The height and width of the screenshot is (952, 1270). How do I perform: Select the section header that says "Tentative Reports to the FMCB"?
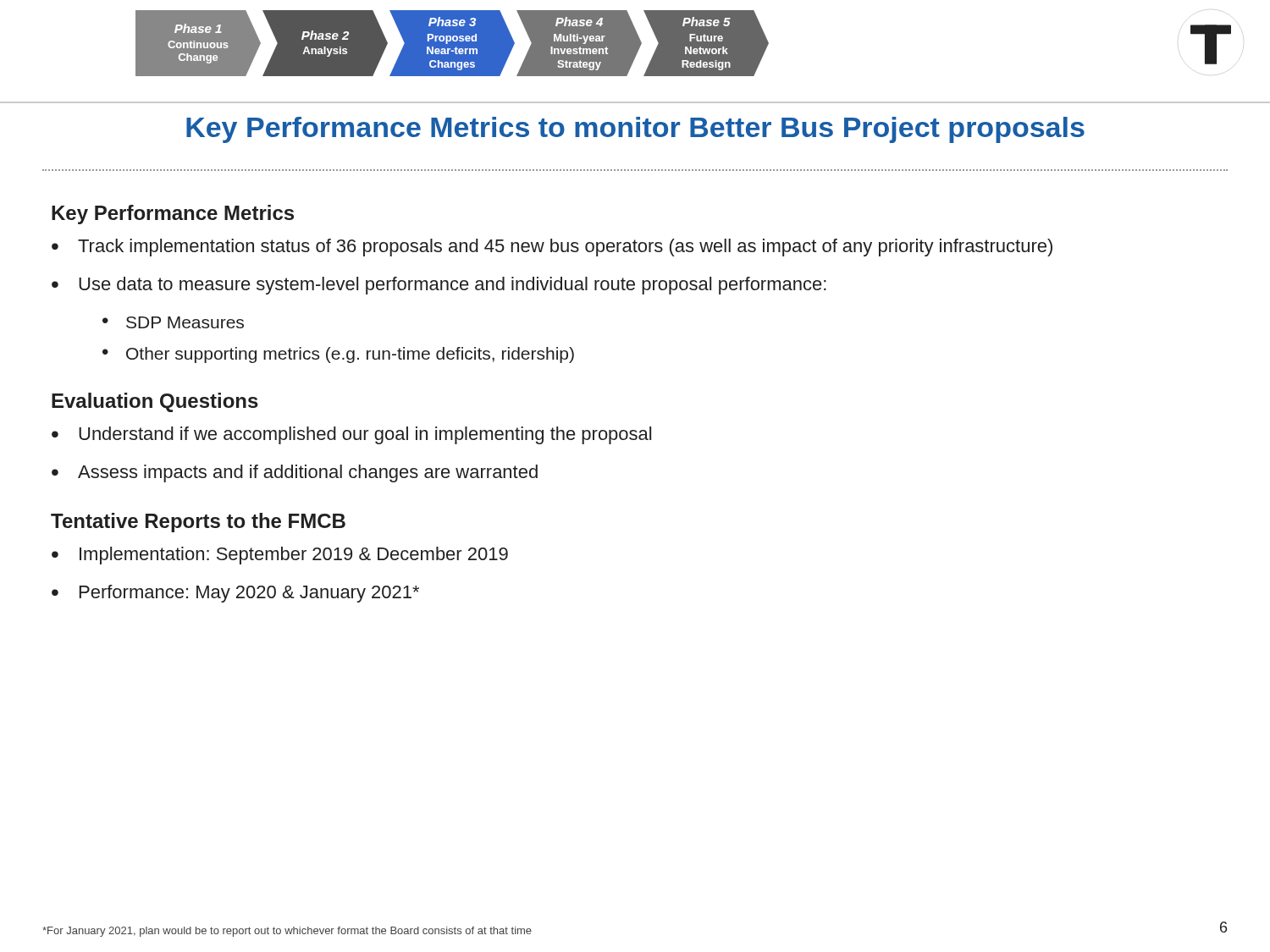point(199,521)
